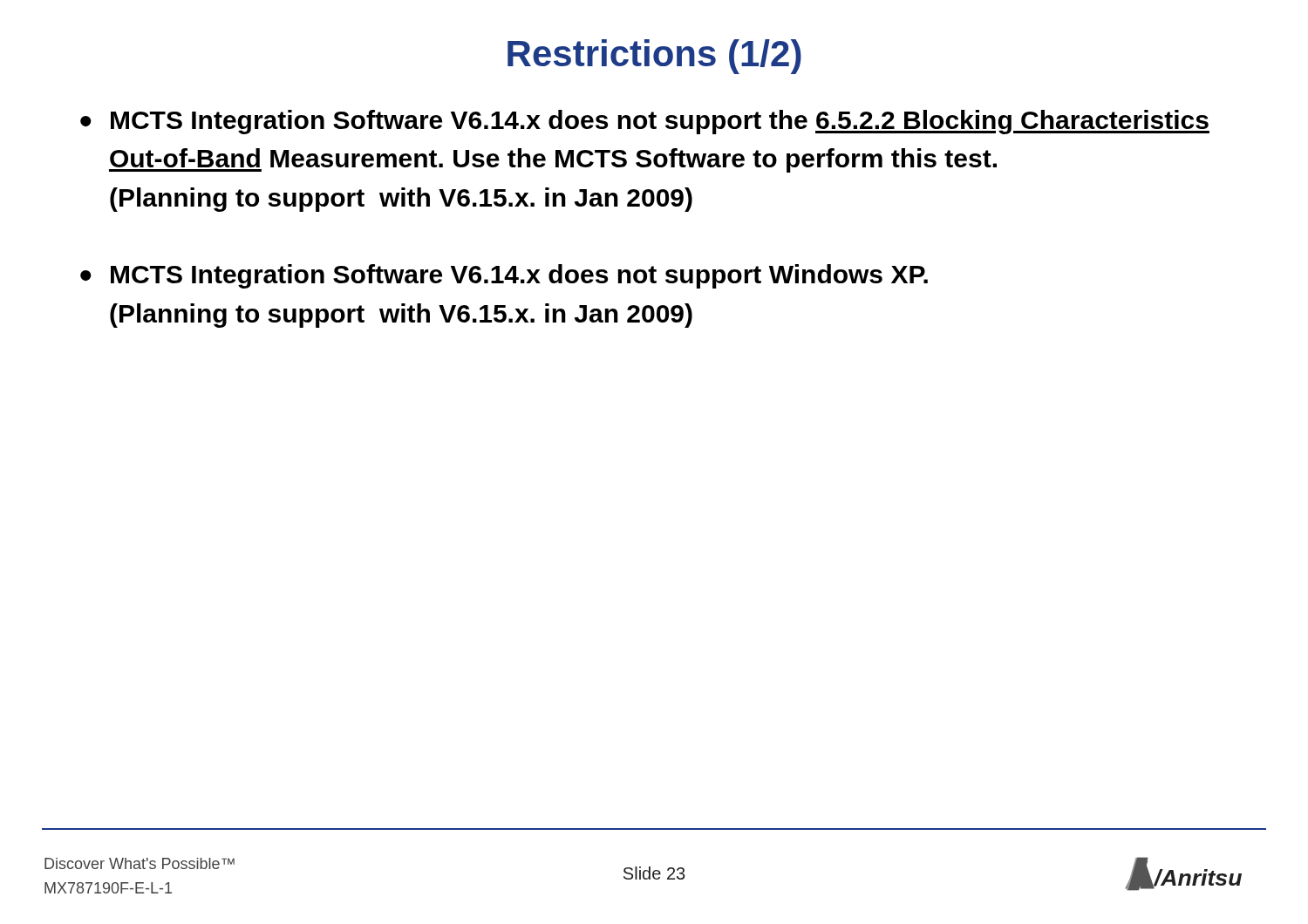
Task: Point to the region starting "Restrictions (1/2)"
Action: [x=654, y=54]
